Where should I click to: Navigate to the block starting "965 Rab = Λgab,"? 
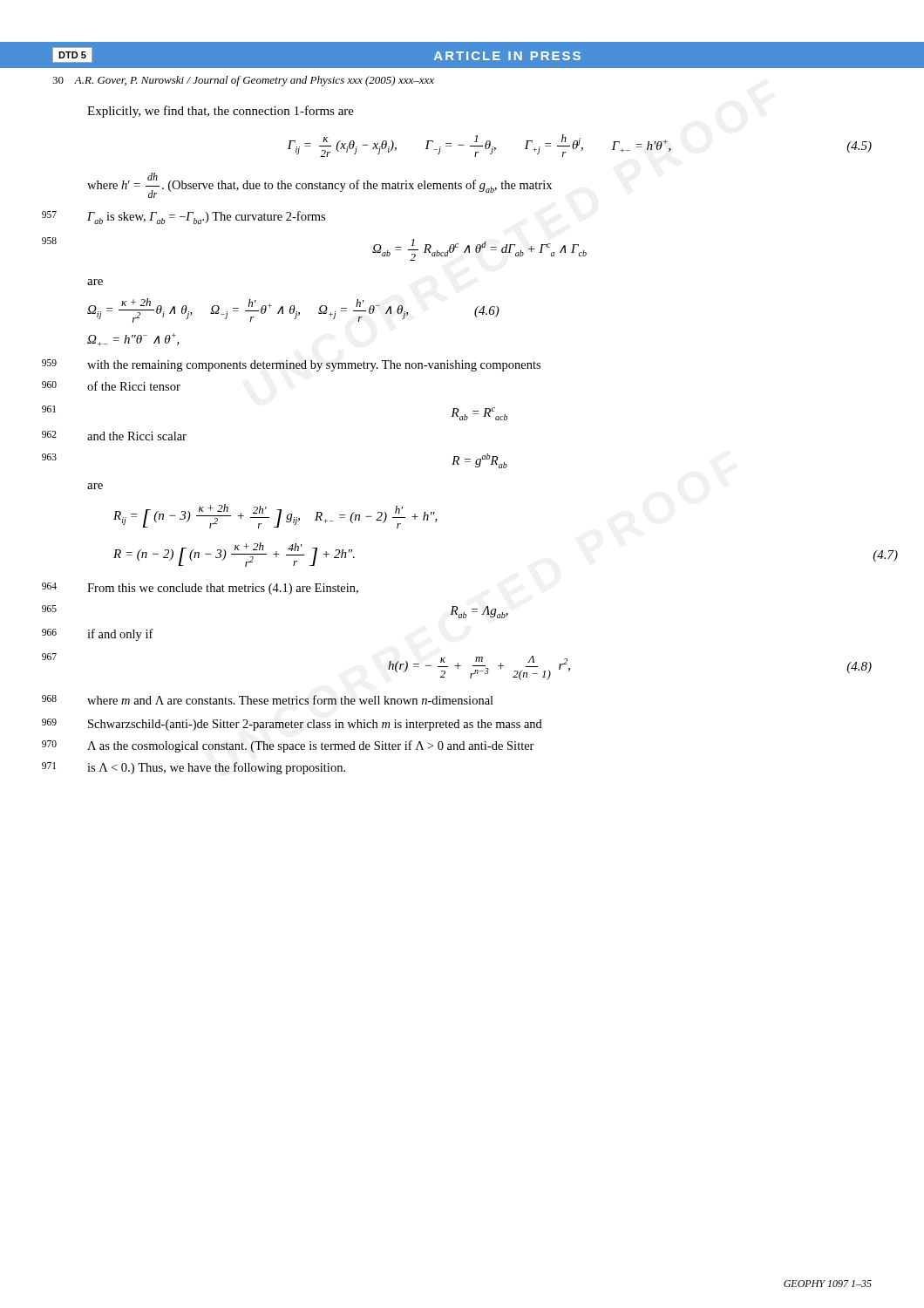click(479, 611)
